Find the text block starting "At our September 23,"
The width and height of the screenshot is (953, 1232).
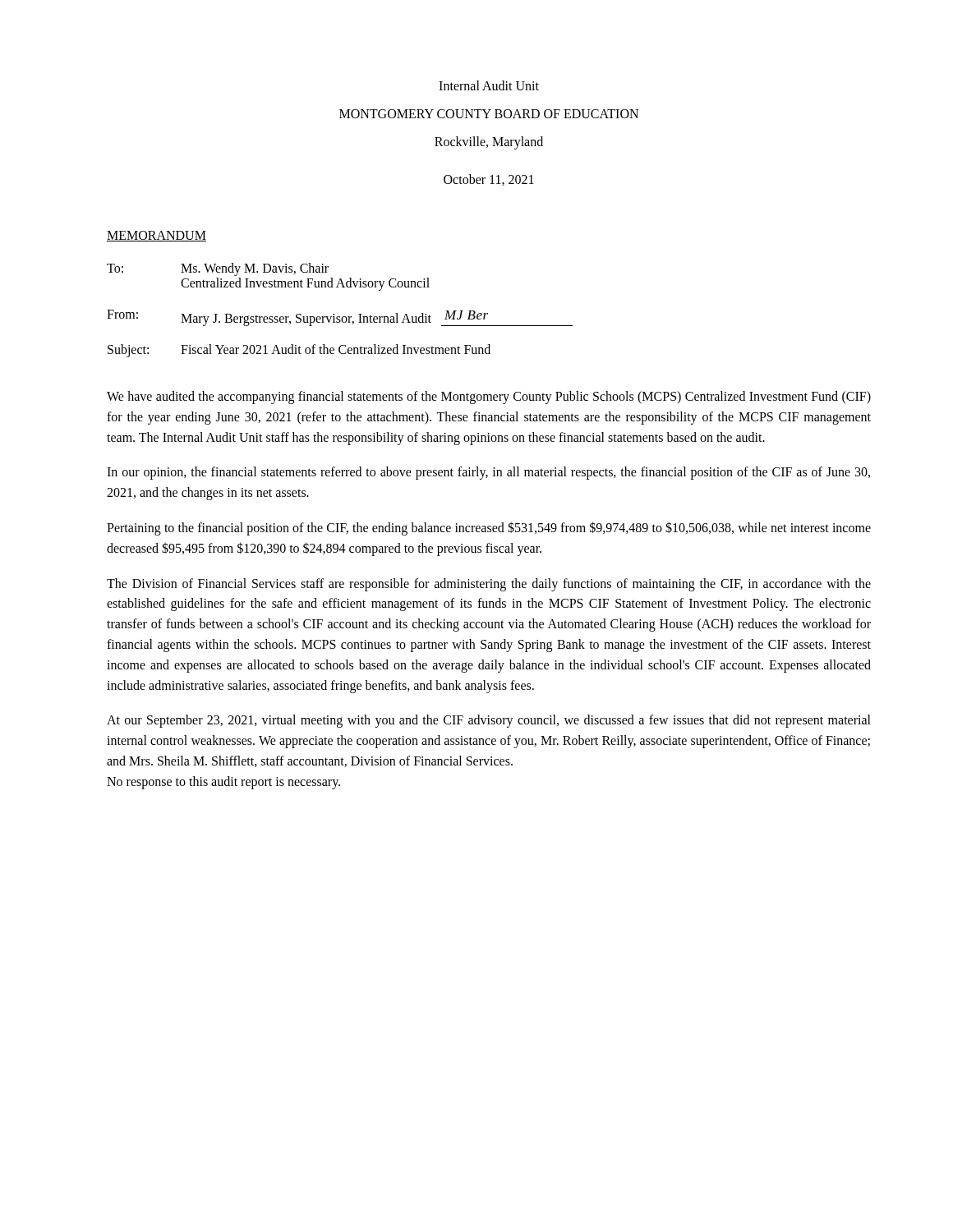click(x=489, y=751)
